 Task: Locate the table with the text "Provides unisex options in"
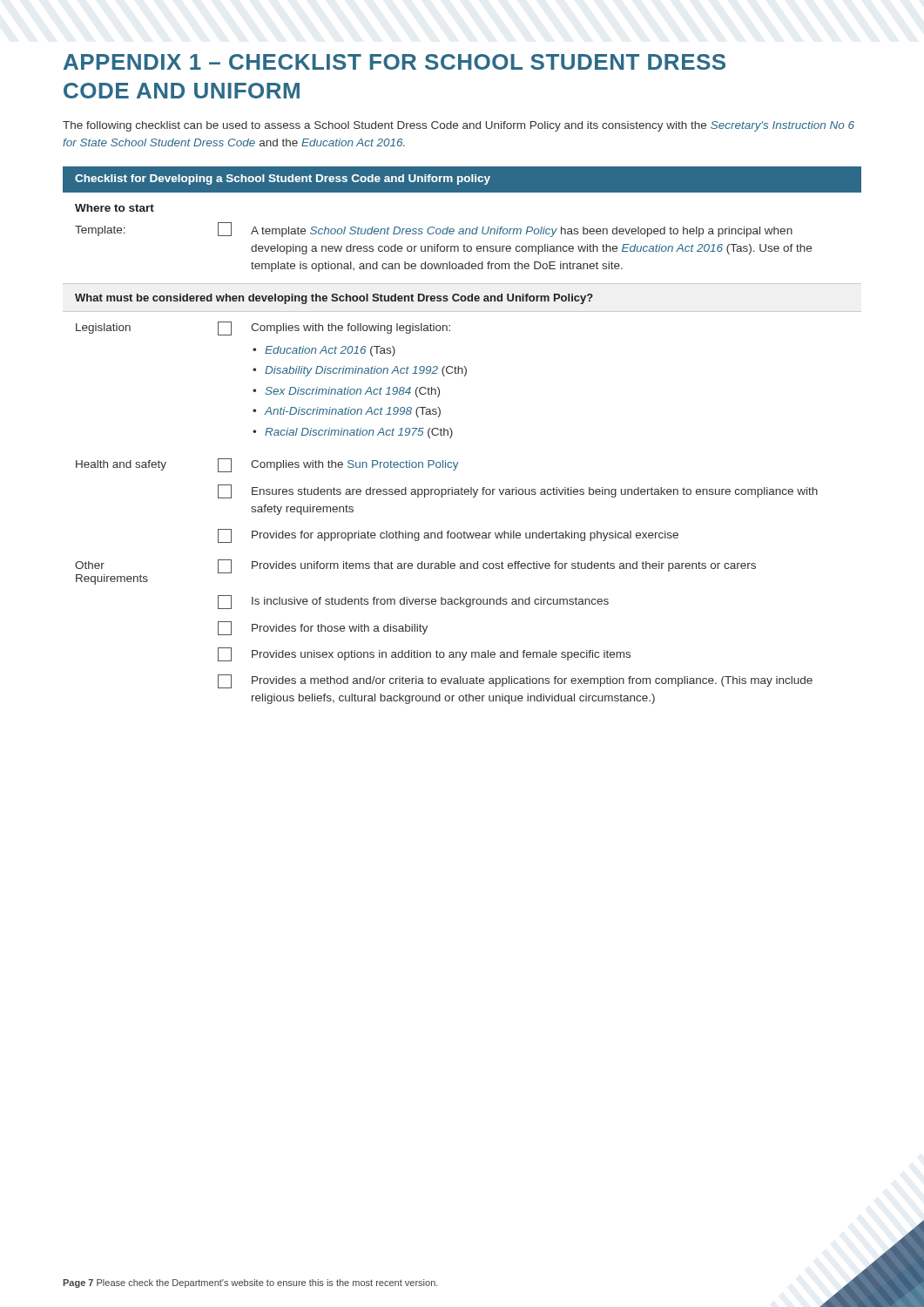click(462, 442)
